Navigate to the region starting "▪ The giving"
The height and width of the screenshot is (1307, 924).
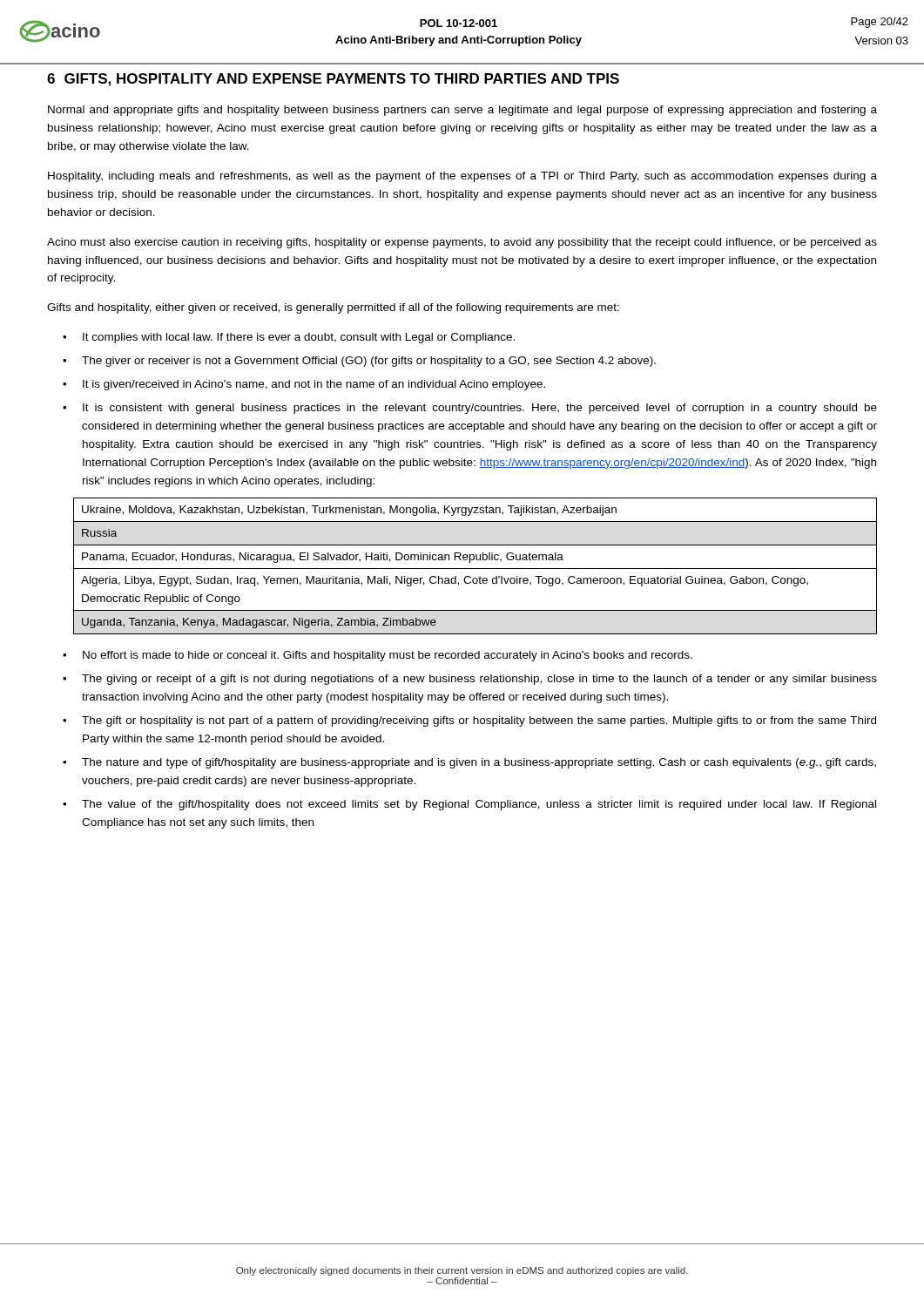tap(470, 688)
